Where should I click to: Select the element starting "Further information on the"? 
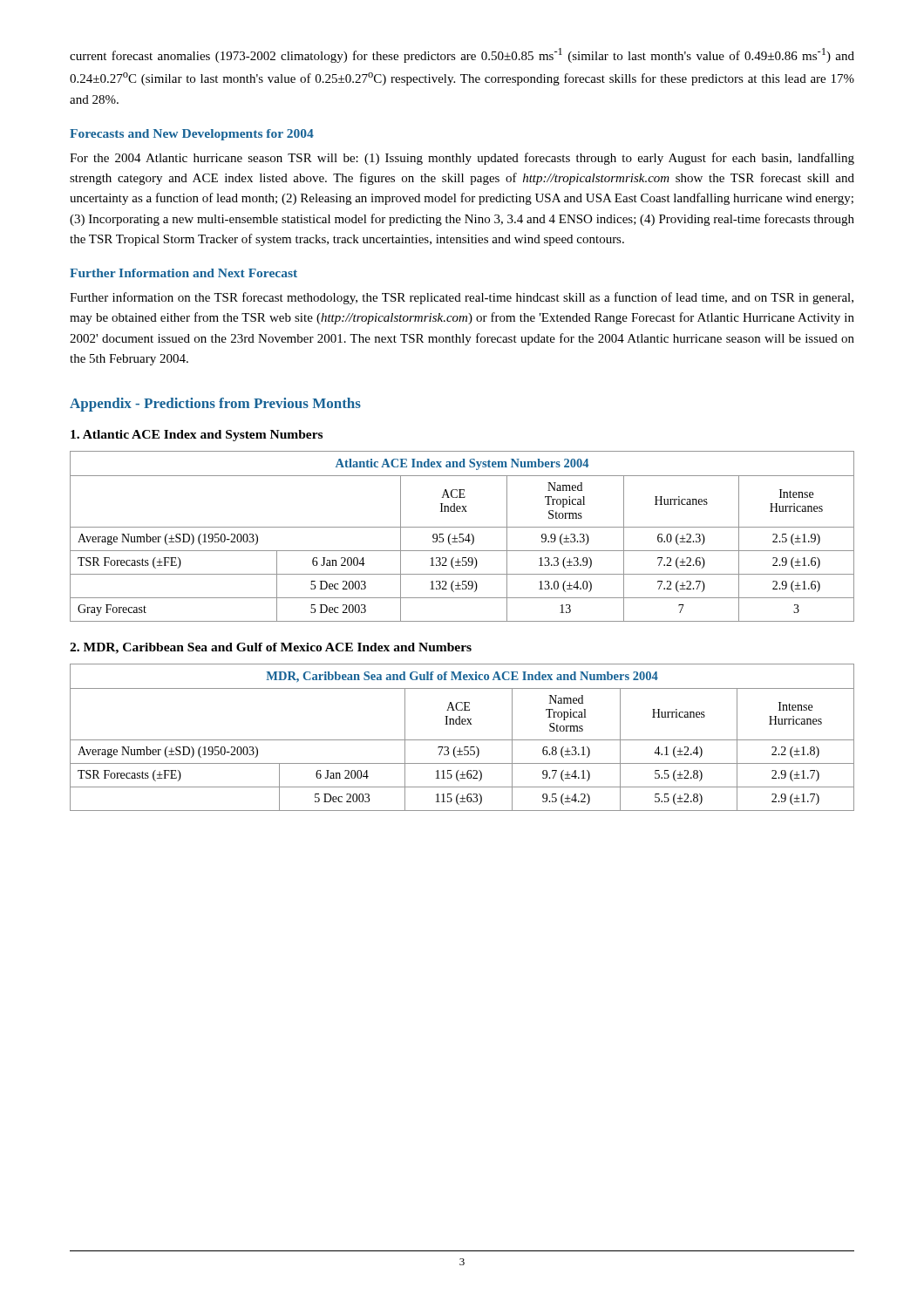[x=462, y=328]
